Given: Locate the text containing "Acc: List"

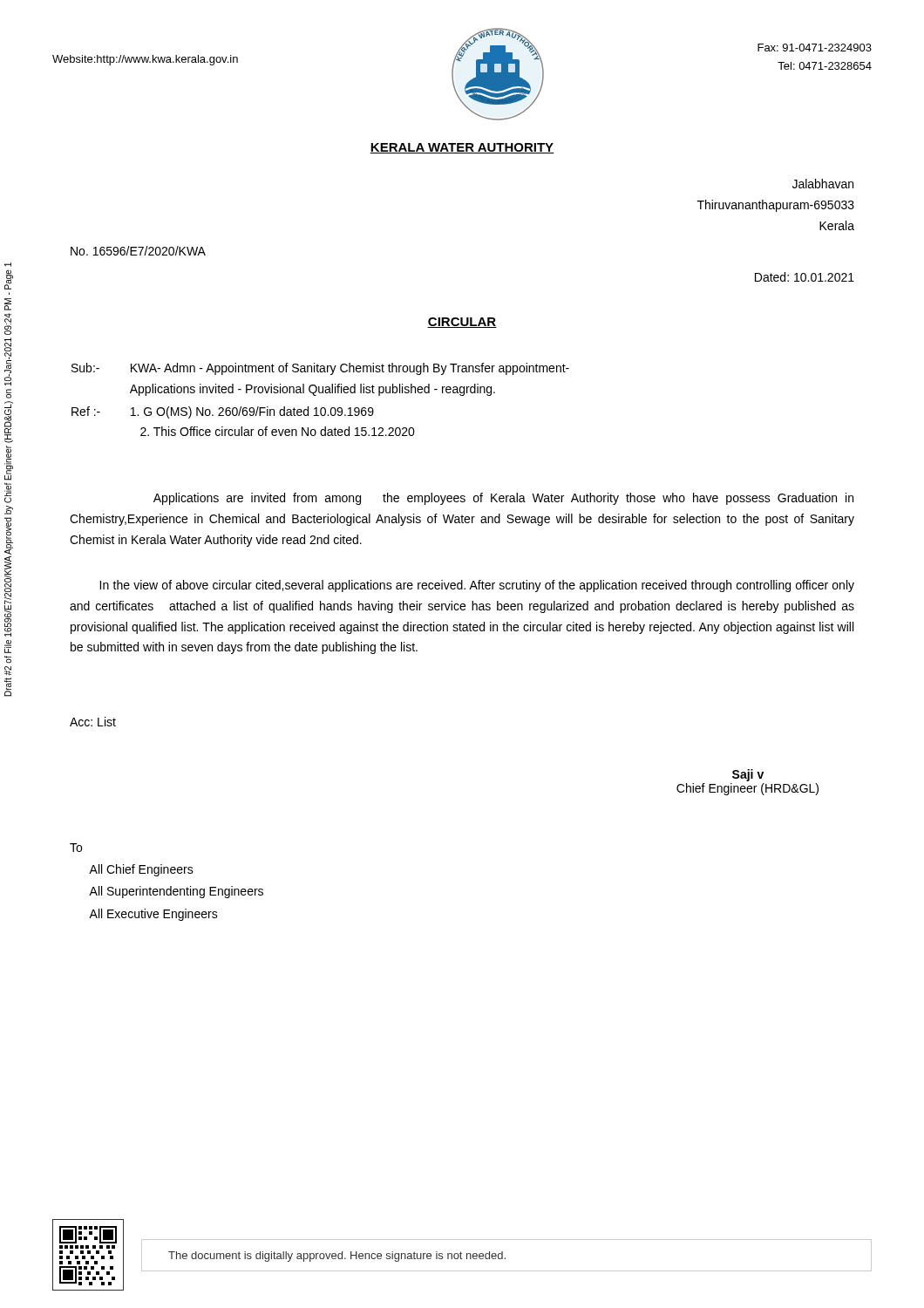Looking at the screenshot, I should point(93,722).
